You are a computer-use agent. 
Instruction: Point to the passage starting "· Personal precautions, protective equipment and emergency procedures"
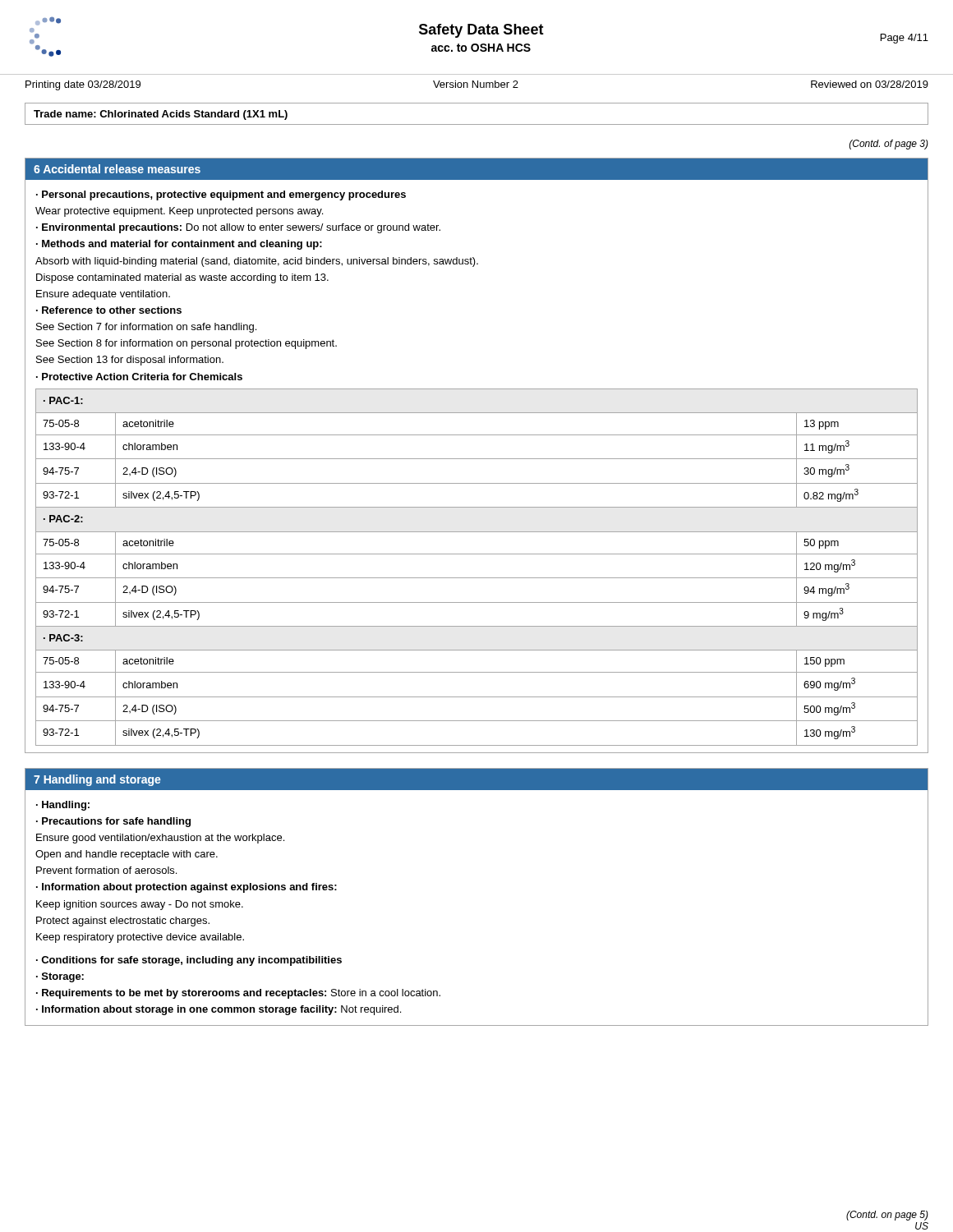click(221, 203)
